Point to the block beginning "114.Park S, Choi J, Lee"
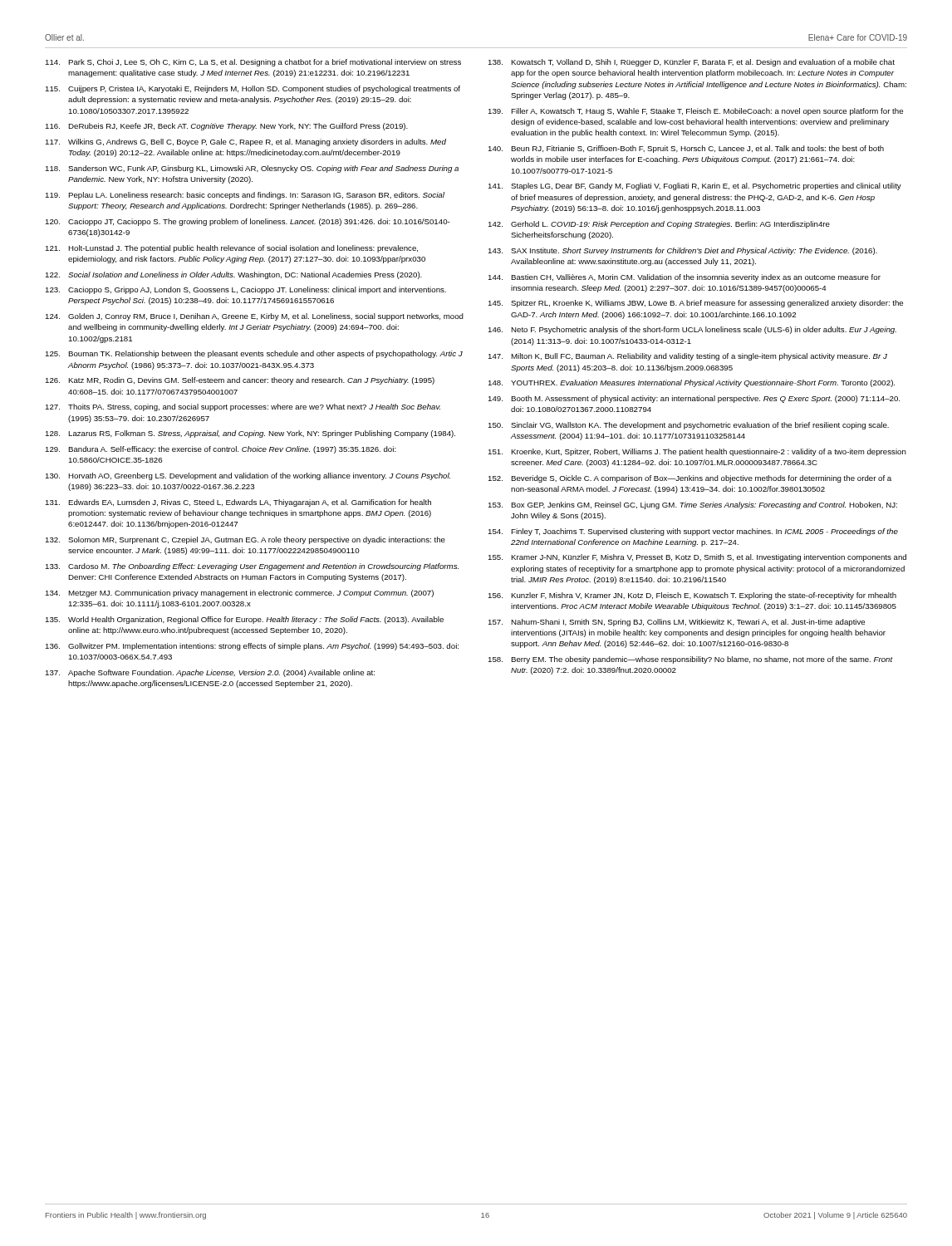Viewport: 952px width, 1246px height. (255, 68)
